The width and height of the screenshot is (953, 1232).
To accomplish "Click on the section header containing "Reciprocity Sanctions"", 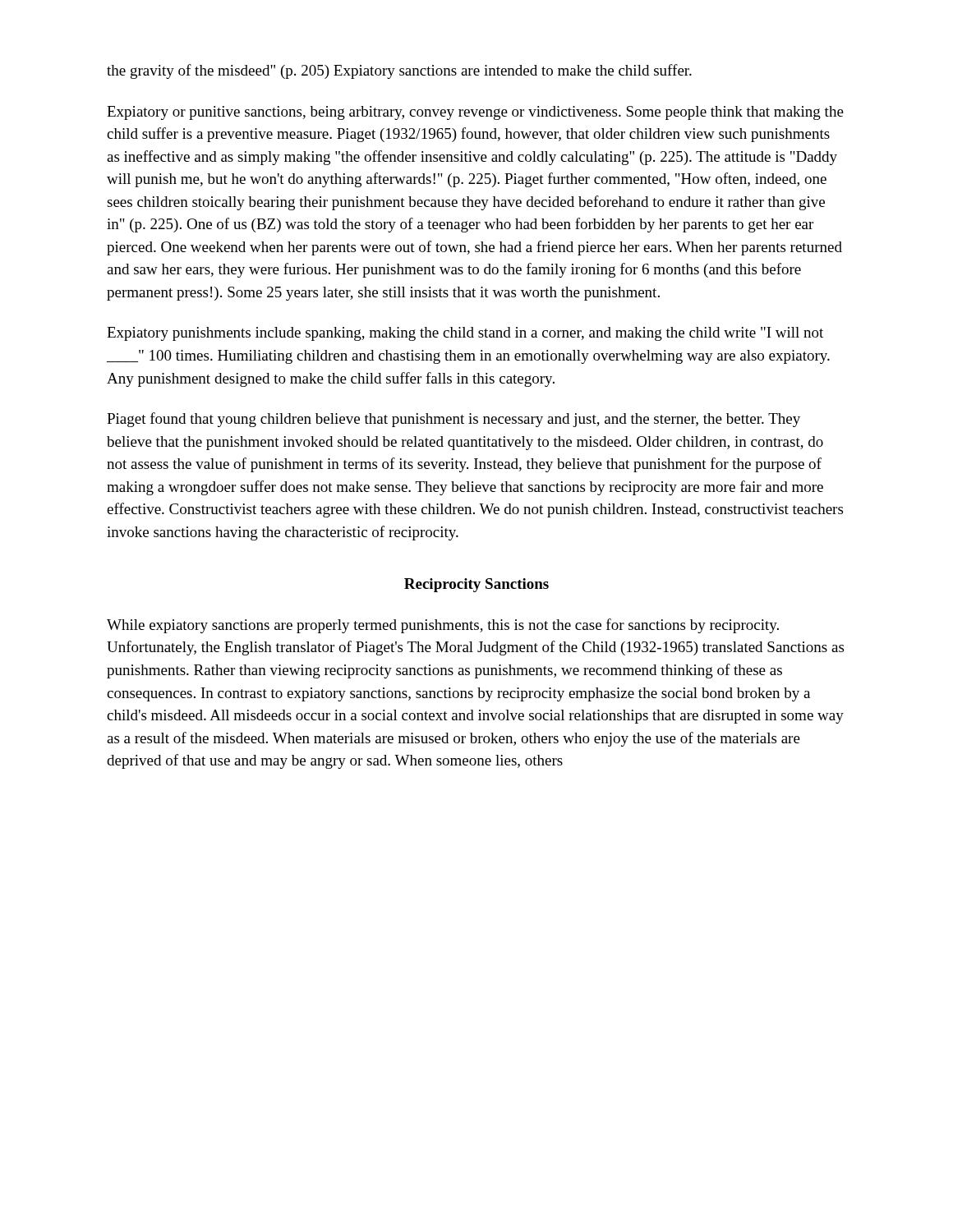I will [x=476, y=584].
